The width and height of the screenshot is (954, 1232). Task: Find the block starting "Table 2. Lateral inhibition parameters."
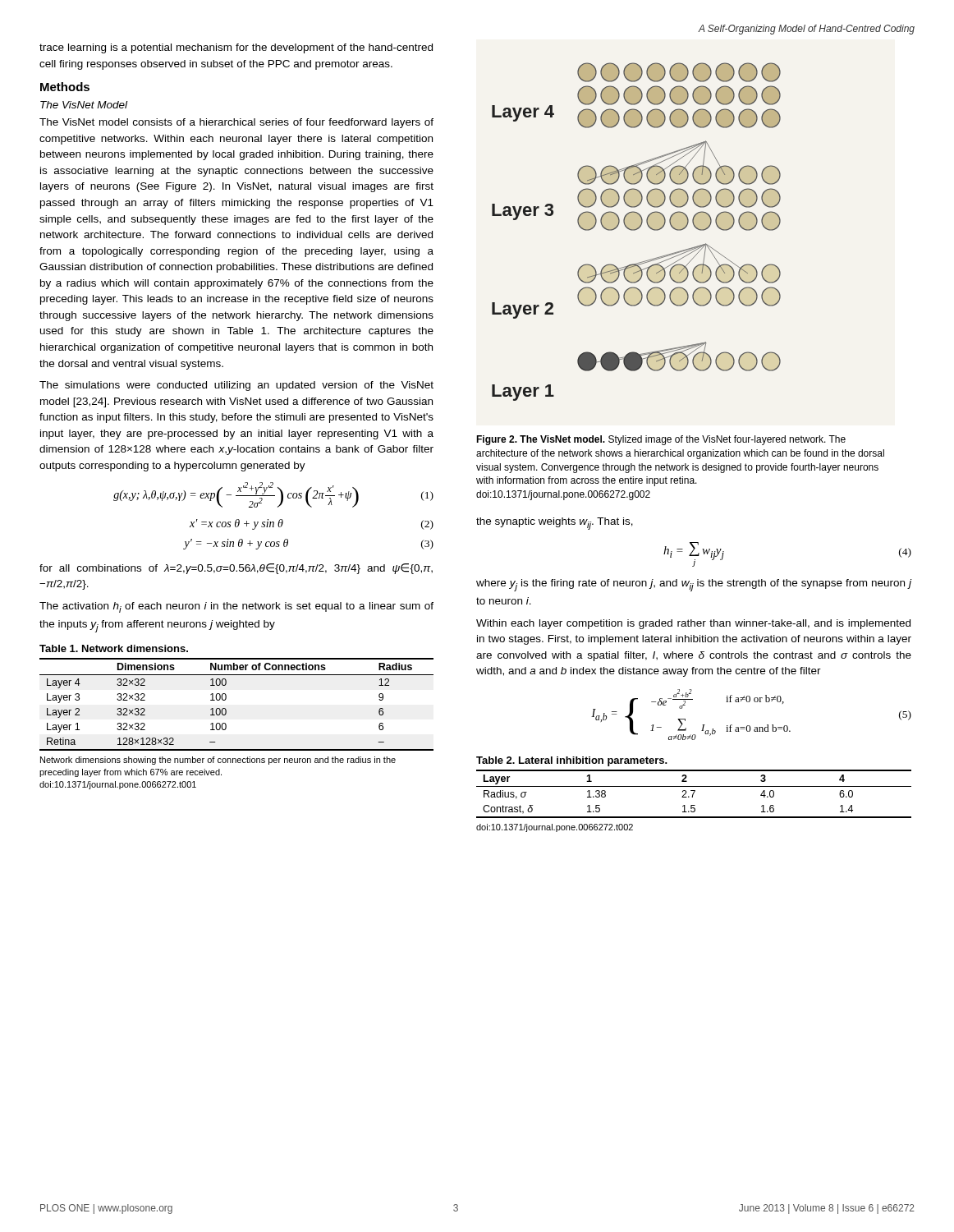tap(572, 760)
